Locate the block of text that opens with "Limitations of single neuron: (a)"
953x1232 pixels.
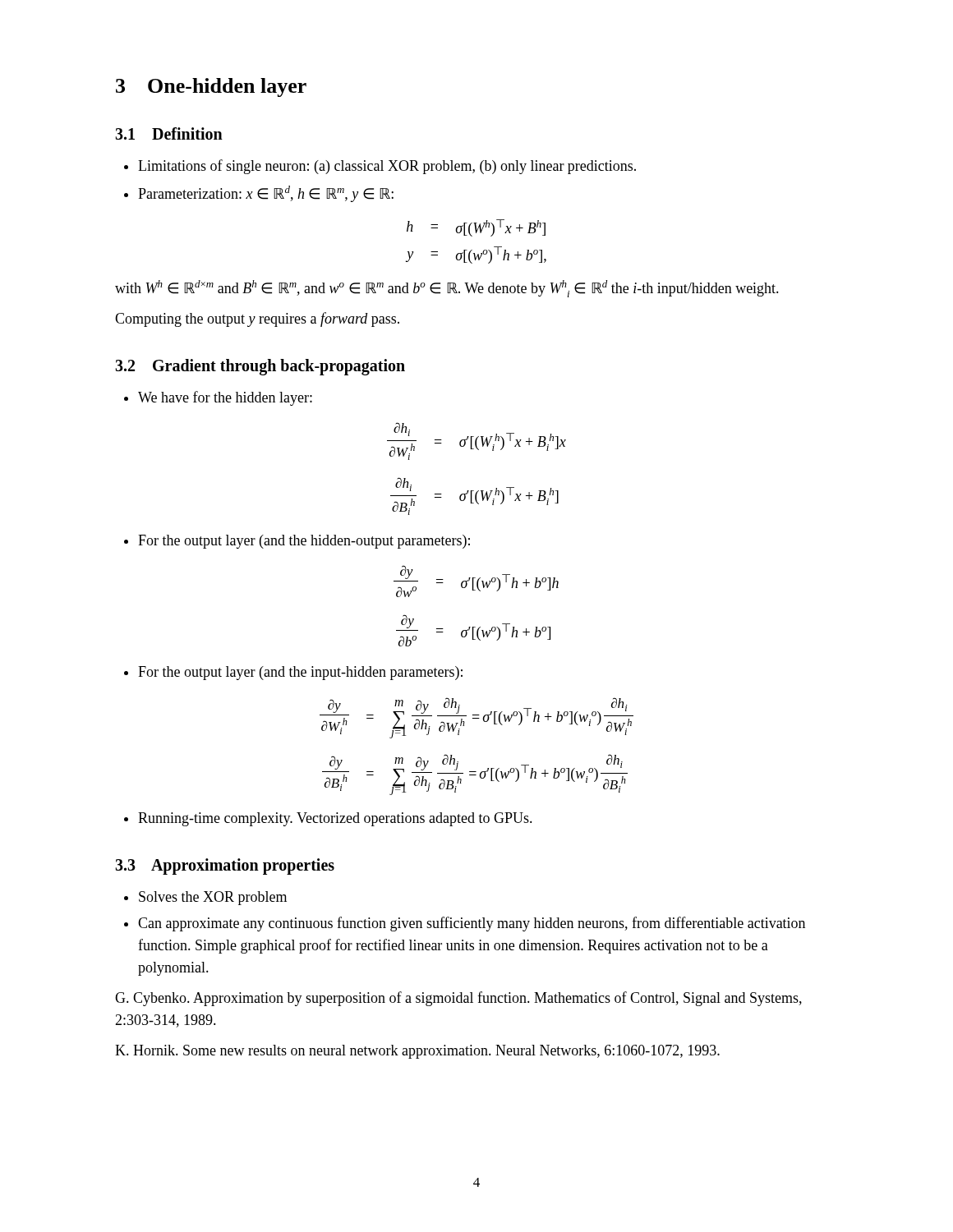click(476, 166)
